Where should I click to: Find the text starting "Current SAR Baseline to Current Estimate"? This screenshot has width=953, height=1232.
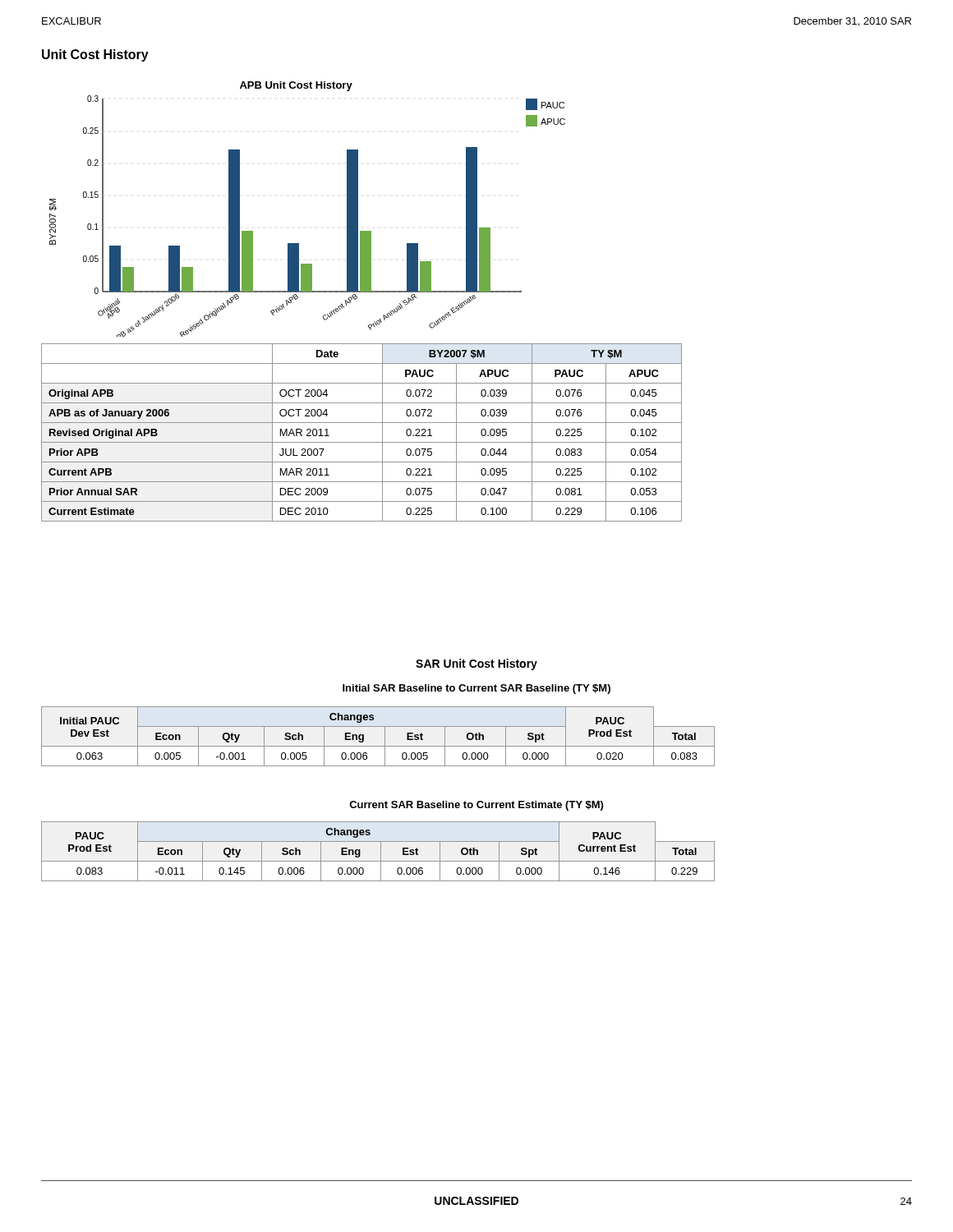[476, 804]
